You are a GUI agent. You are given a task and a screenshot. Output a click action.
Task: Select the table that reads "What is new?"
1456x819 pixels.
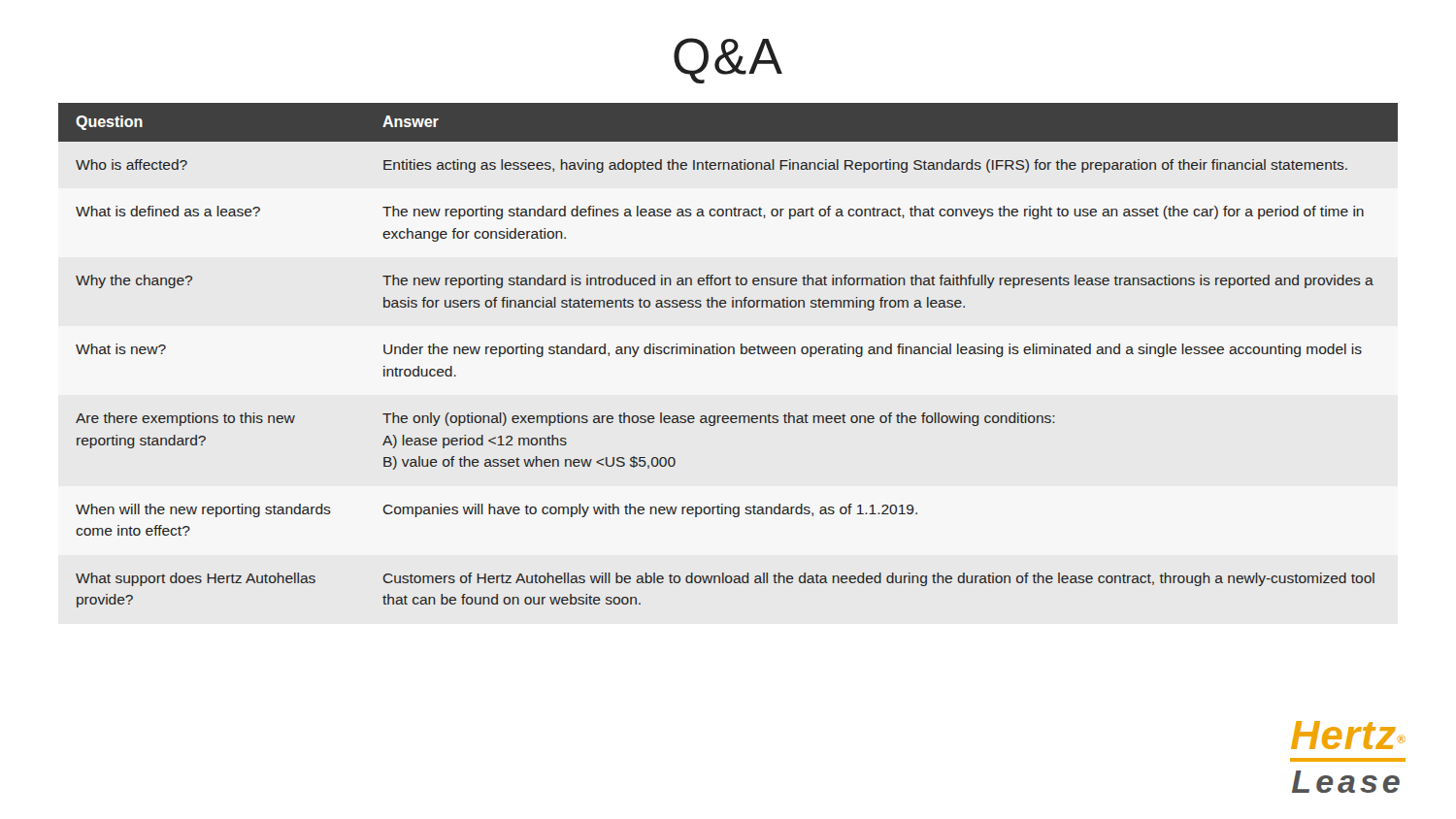(x=728, y=363)
